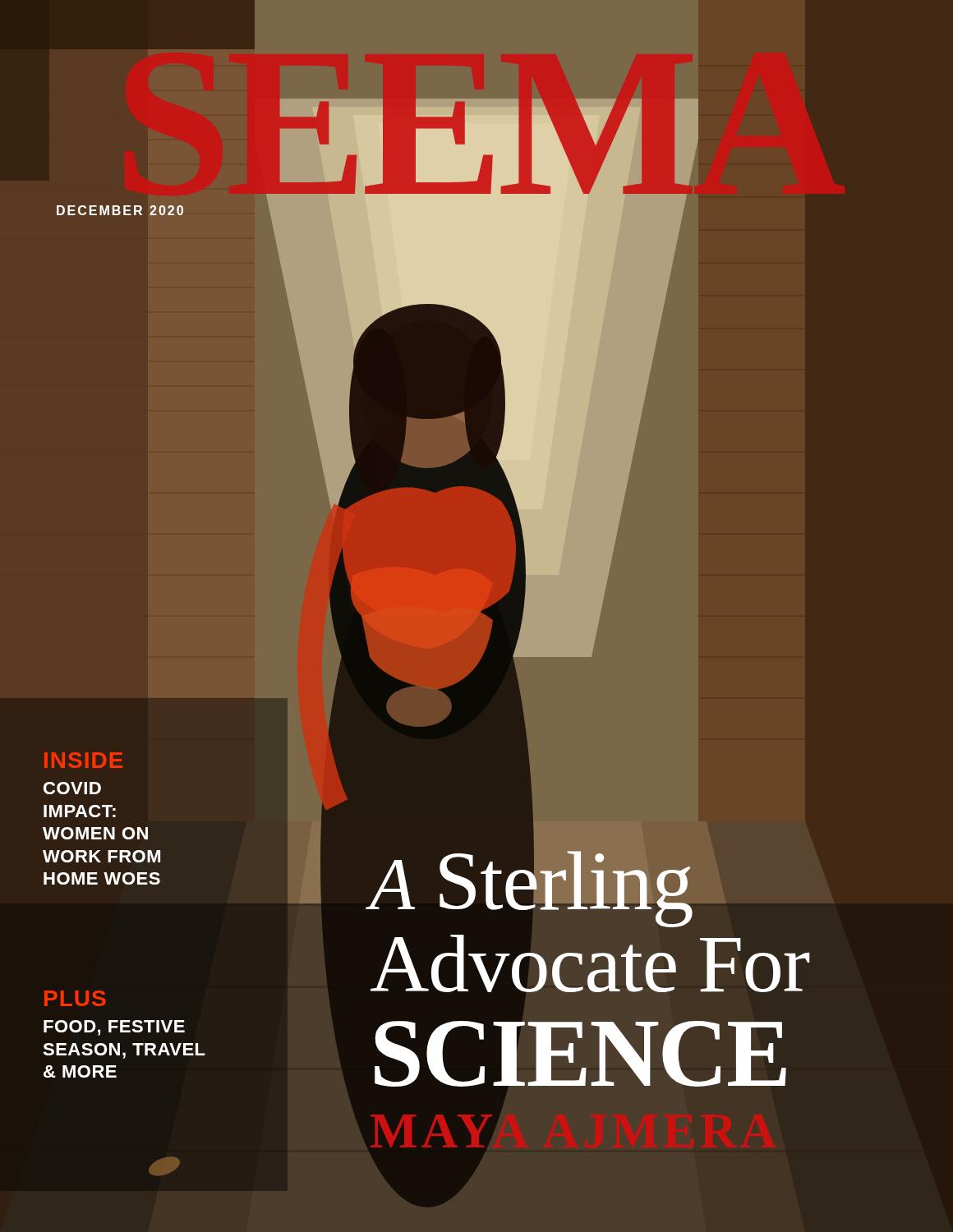Click where it says "PLUS FOOD, FESTIVESEASON, TRAVEL& MORE"
Screen dimensions: 1232x953
(x=154, y=1034)
